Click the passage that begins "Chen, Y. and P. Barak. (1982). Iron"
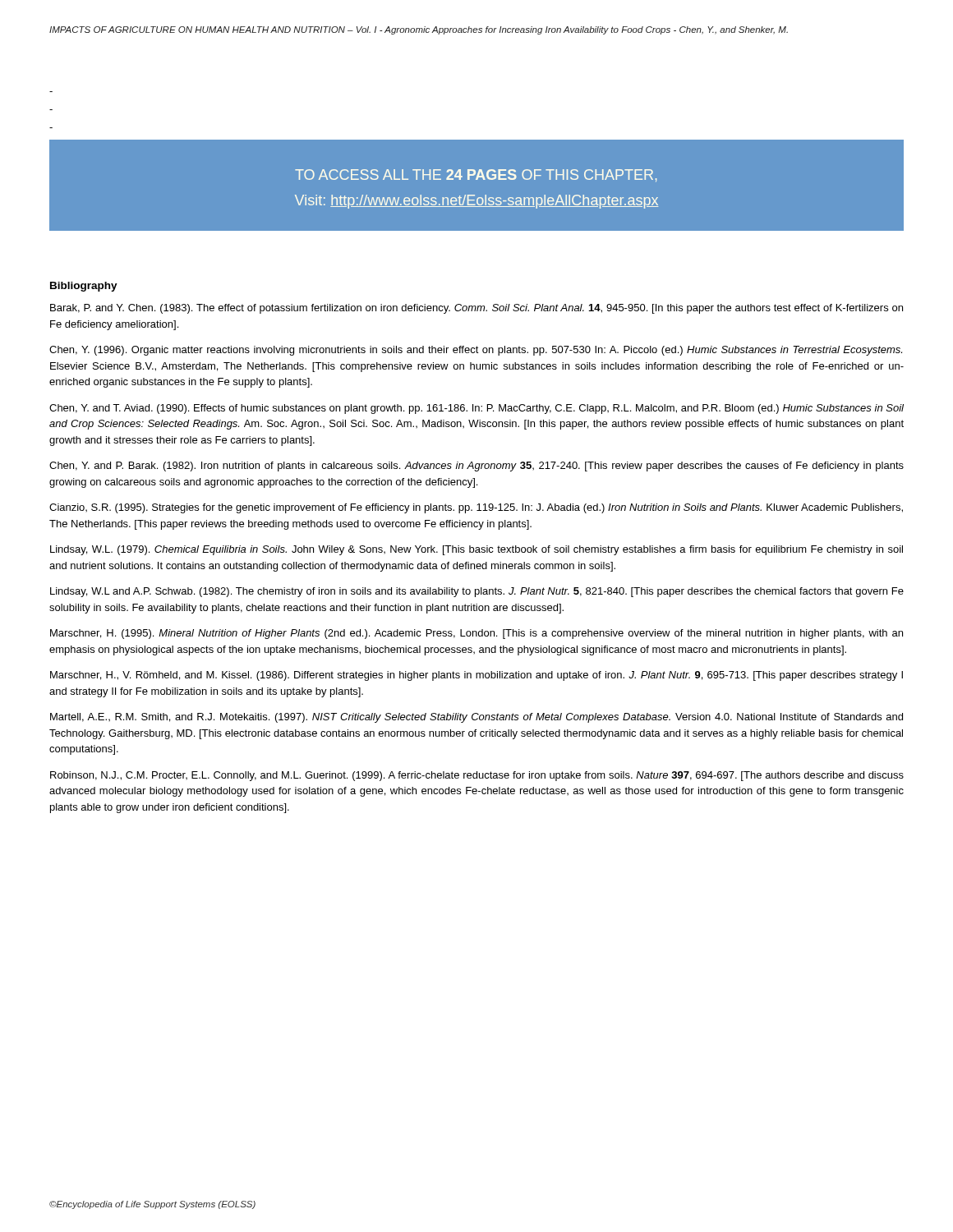This screenshot has height=1232, width=953. click(476, 473)
